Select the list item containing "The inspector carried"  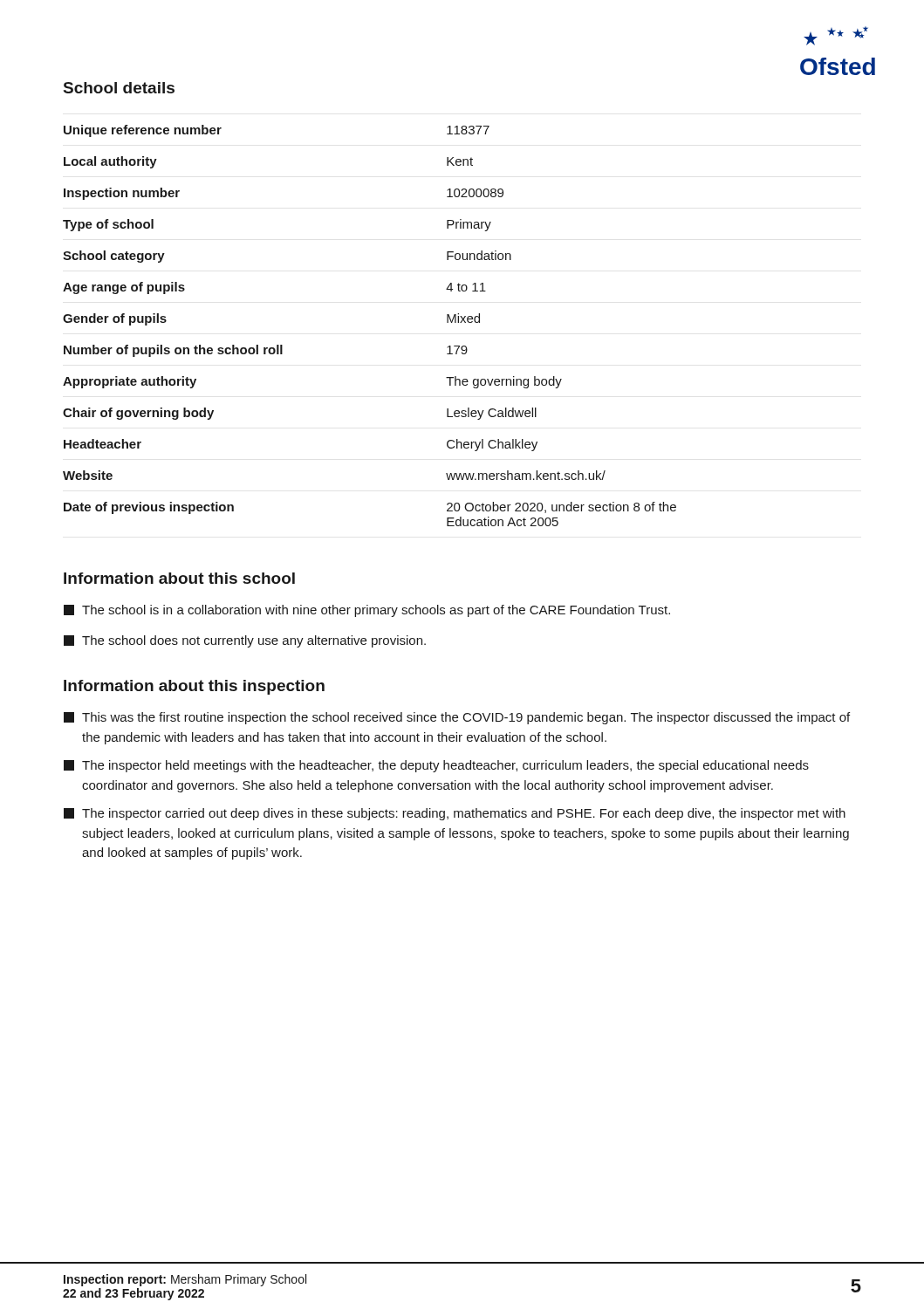click(x=462, y=833)
